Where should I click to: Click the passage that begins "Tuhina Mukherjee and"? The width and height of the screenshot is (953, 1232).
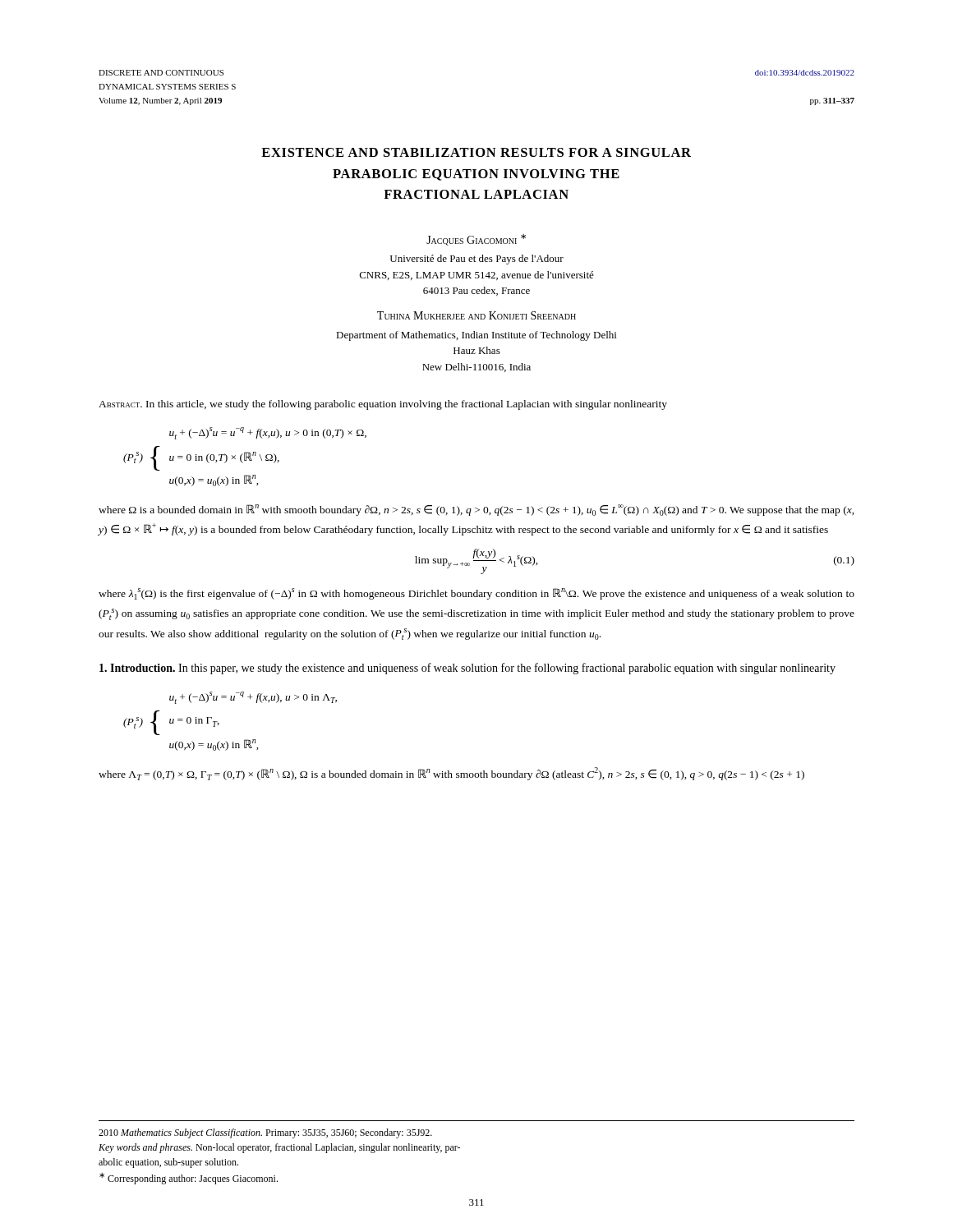tap(476, 316)
